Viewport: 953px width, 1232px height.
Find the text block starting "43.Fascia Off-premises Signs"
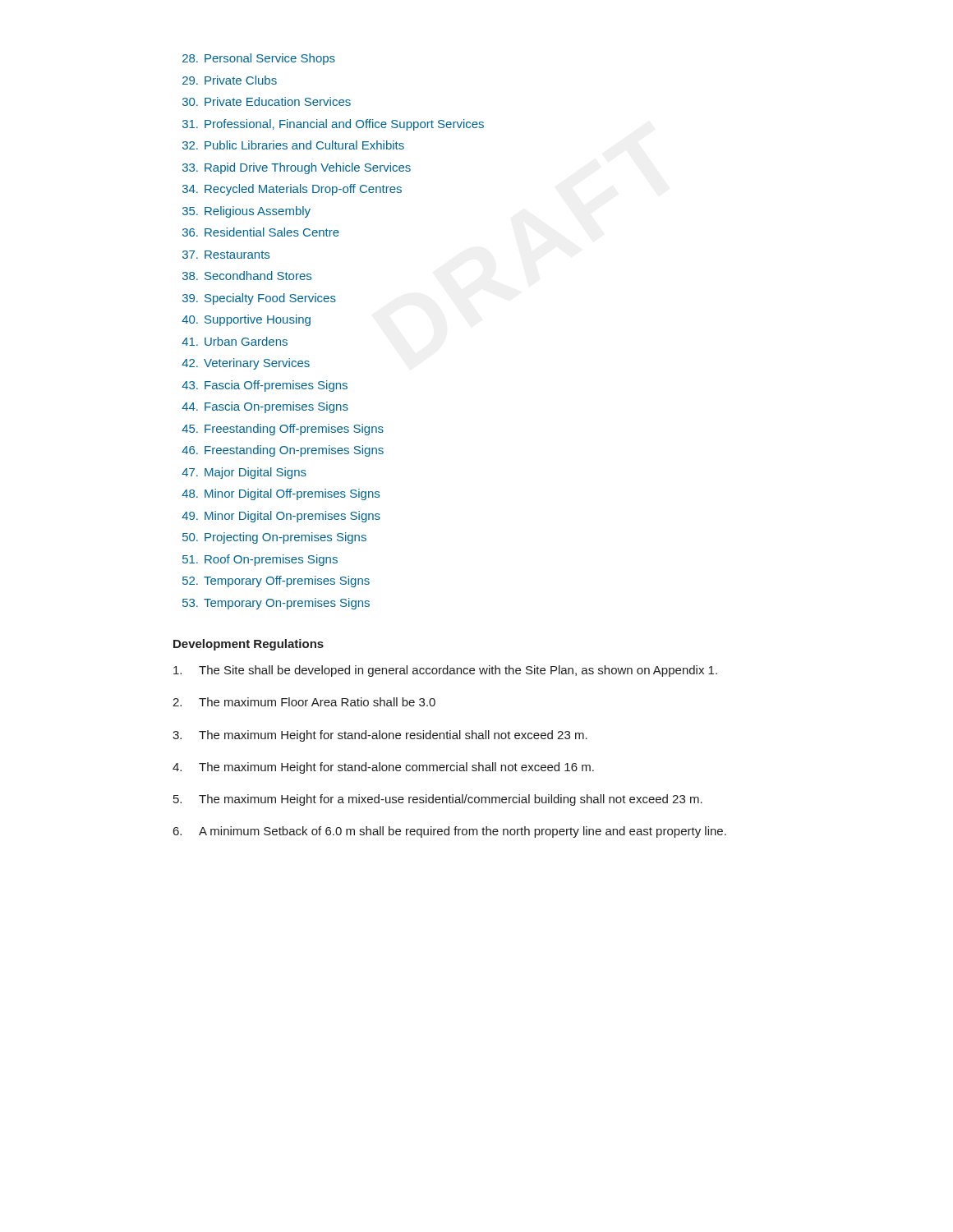(260, 385)
